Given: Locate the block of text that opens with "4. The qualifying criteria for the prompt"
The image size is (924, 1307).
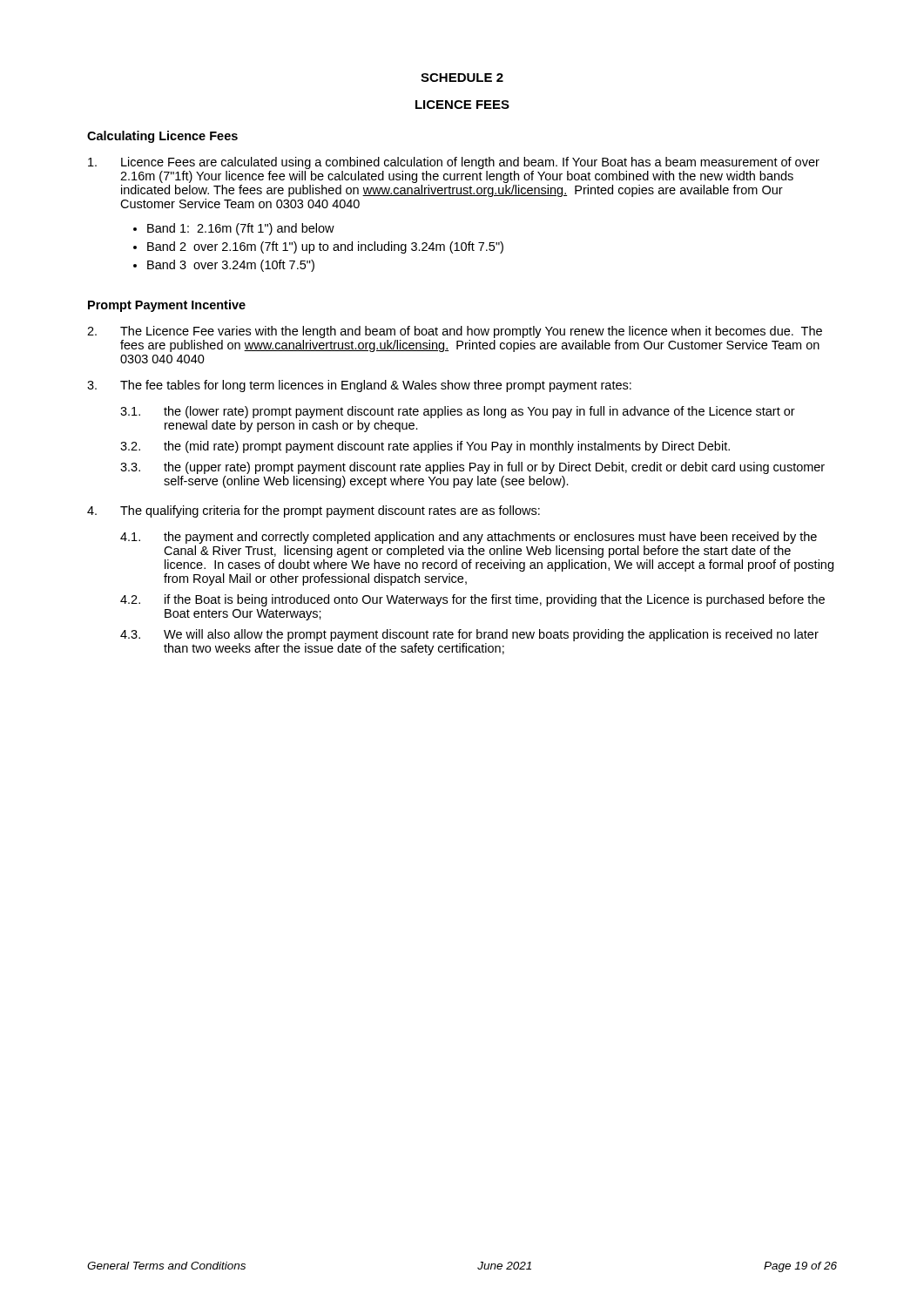Looking at the screenshot, I should pos(462,583).
